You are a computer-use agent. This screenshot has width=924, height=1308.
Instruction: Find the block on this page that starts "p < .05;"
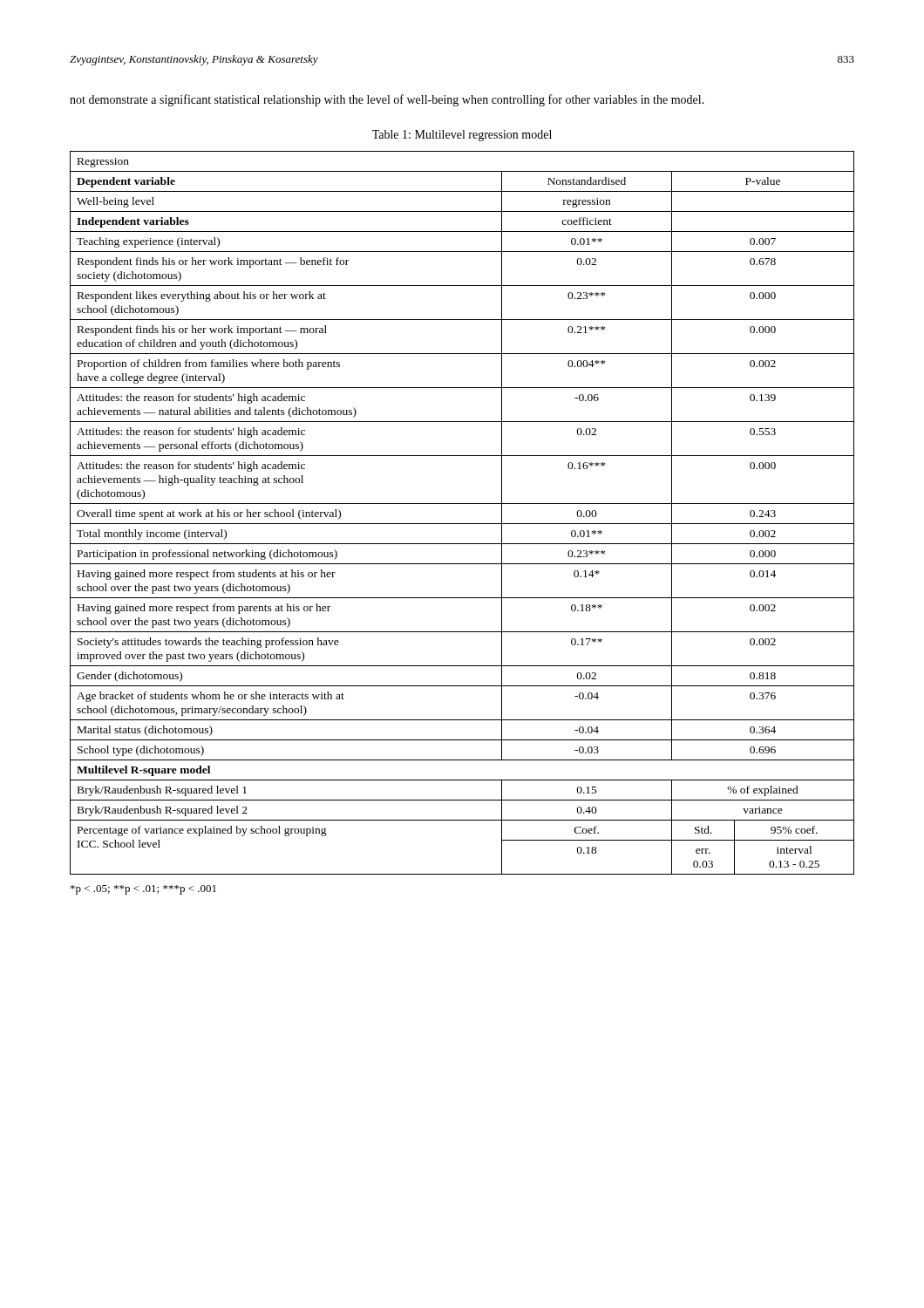click(143, 888)
